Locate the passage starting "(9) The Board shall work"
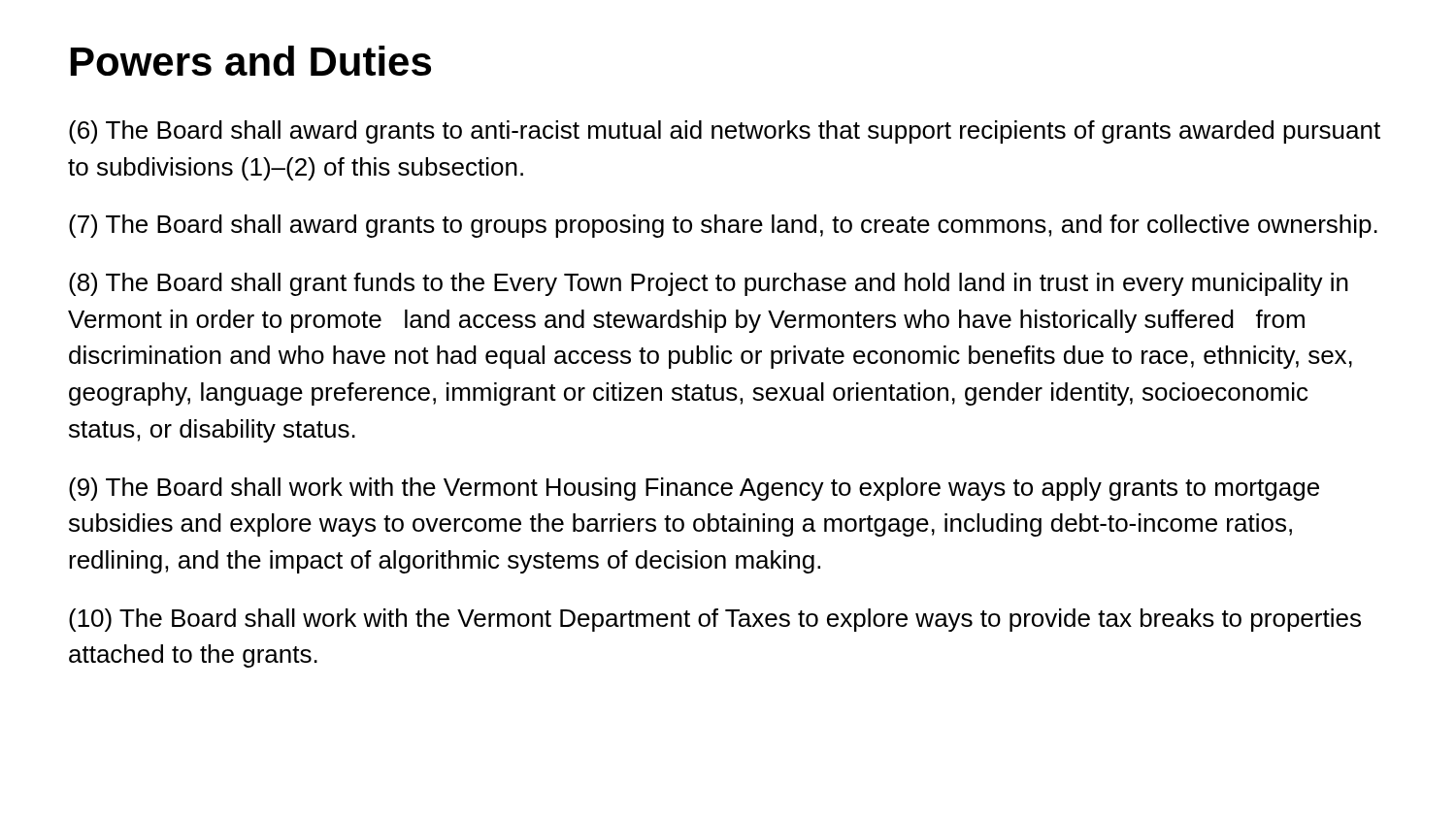 pyautogui.click(x=694, y=523)
